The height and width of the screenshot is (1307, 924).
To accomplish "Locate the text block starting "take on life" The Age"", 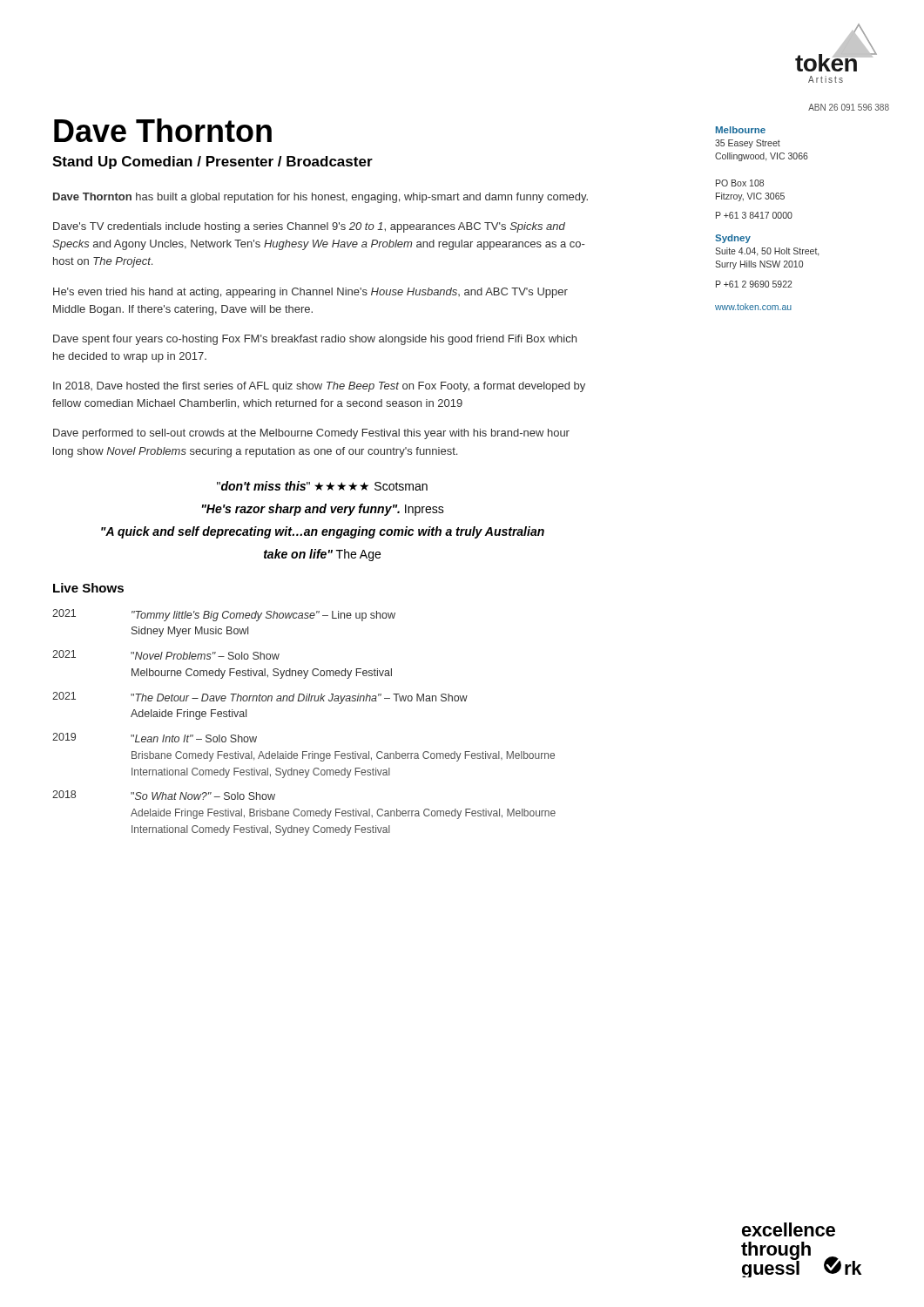I will (322, 554).
